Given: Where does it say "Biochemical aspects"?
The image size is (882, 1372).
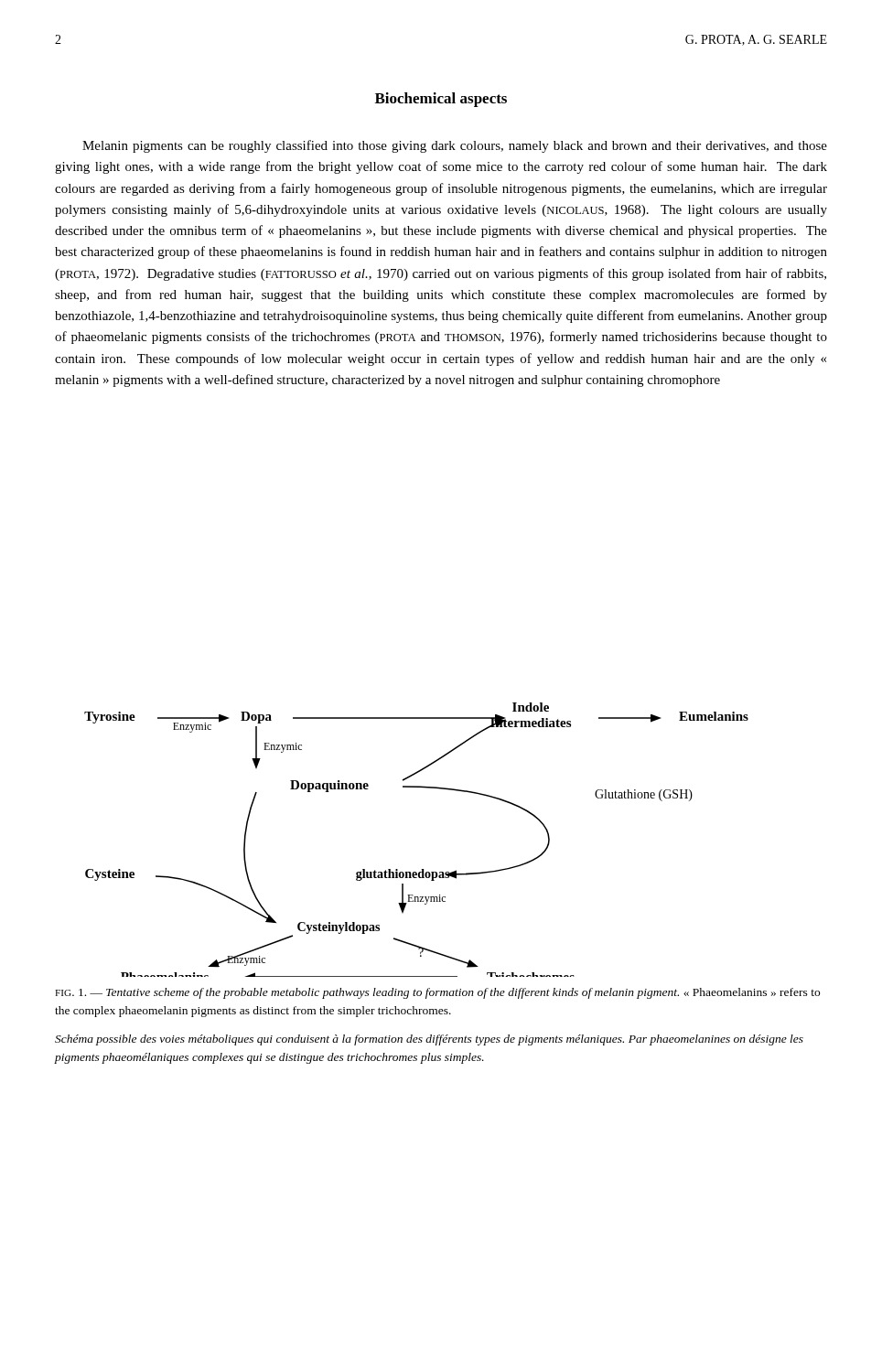Looking at the screenshot, I should click(x=441, y=98).
